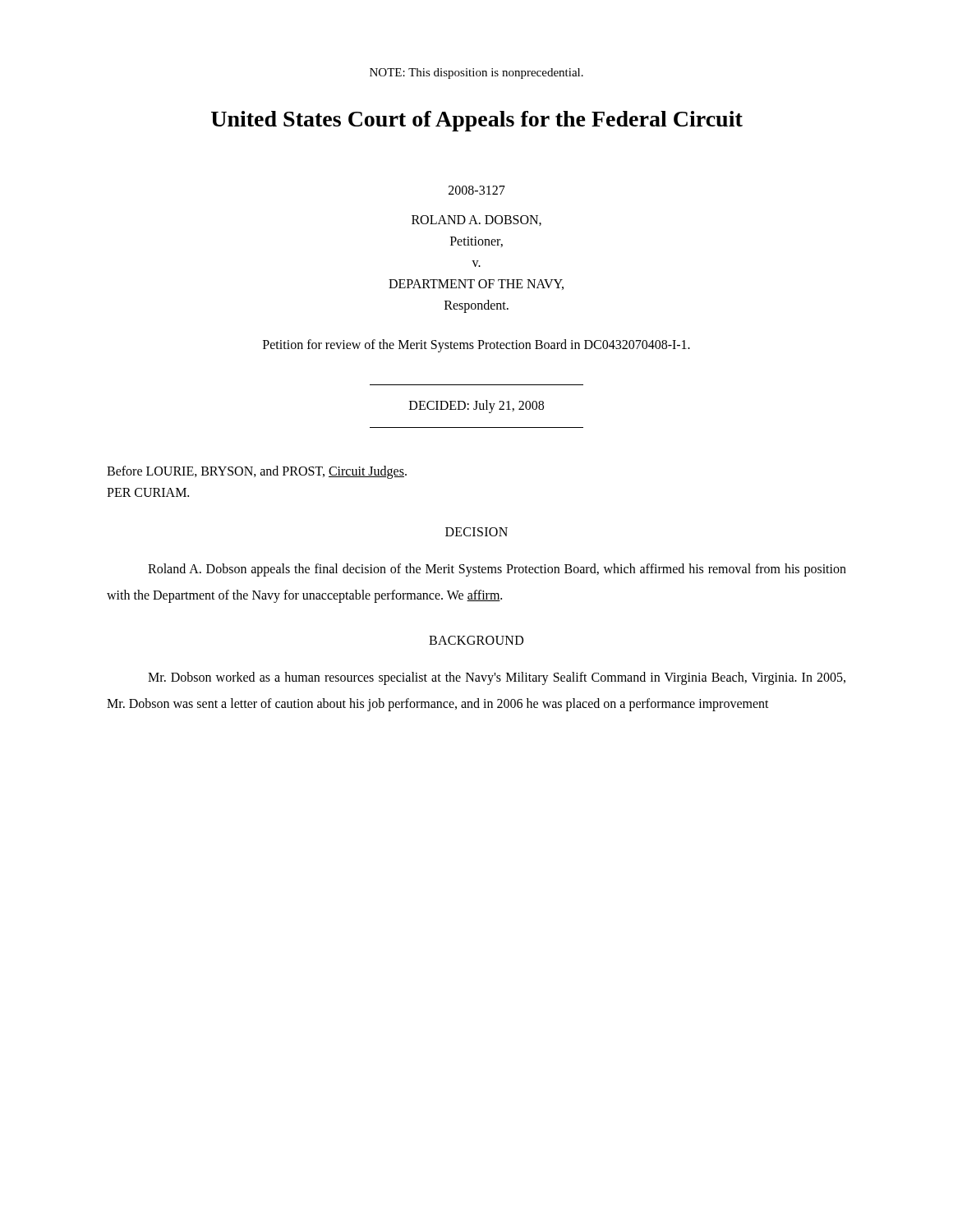Viewport: 953px width, 1232px height.
Task: Where is the passage that starts "NOTE: This disposition is"?
Action: (476, 72)
